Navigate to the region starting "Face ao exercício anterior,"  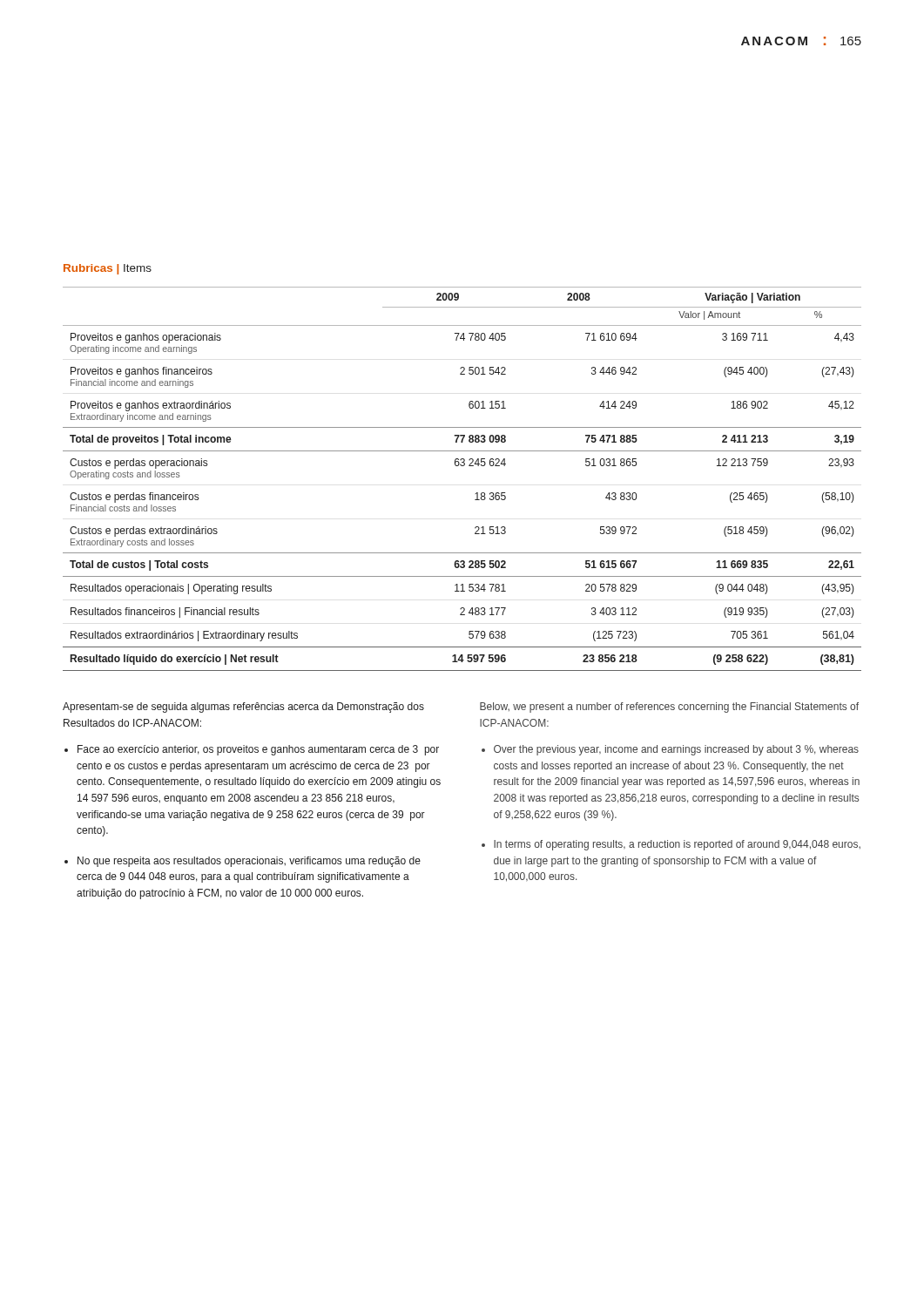(x=259, y=790)
